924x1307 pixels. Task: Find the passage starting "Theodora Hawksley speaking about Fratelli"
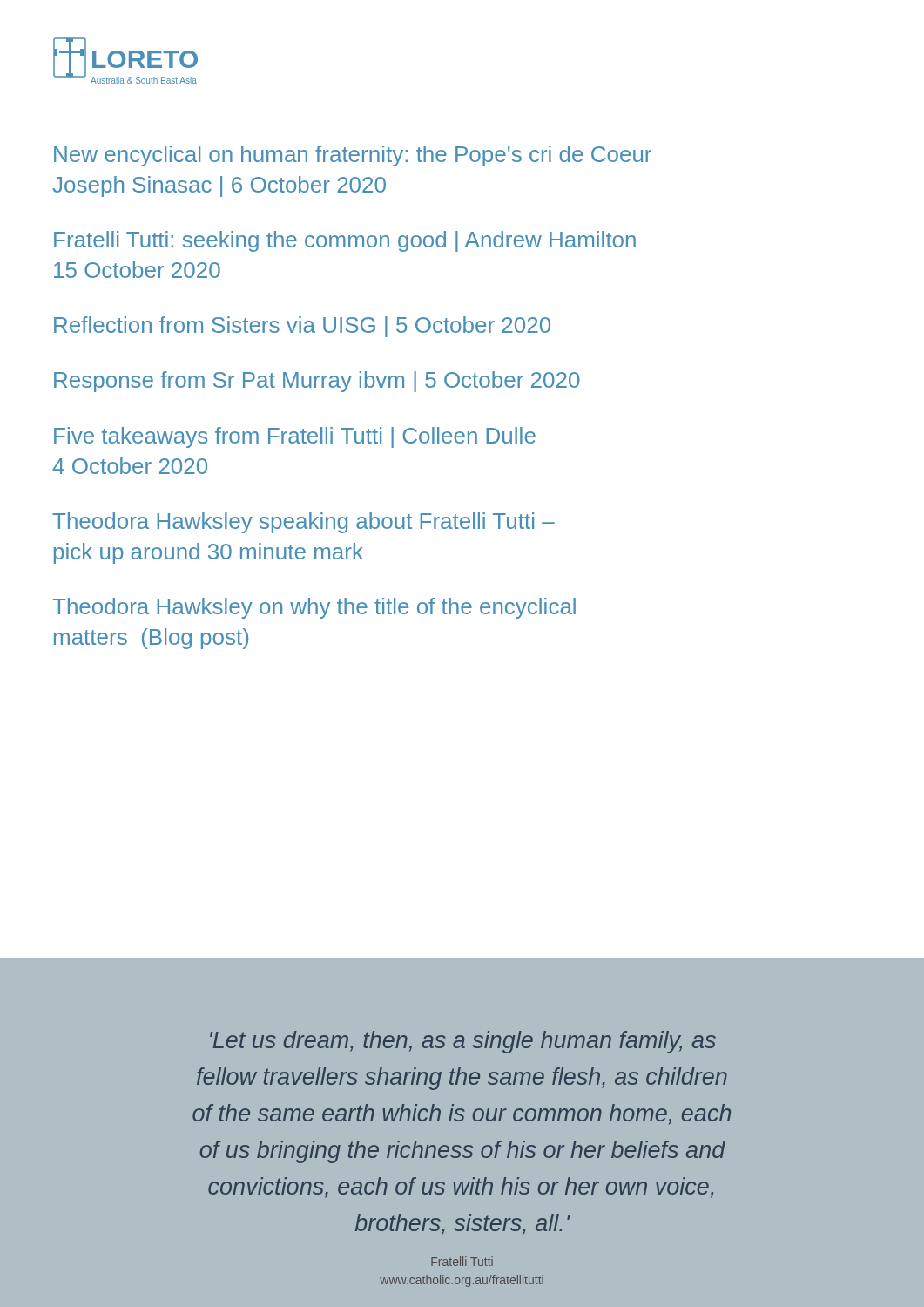point(303,536)
